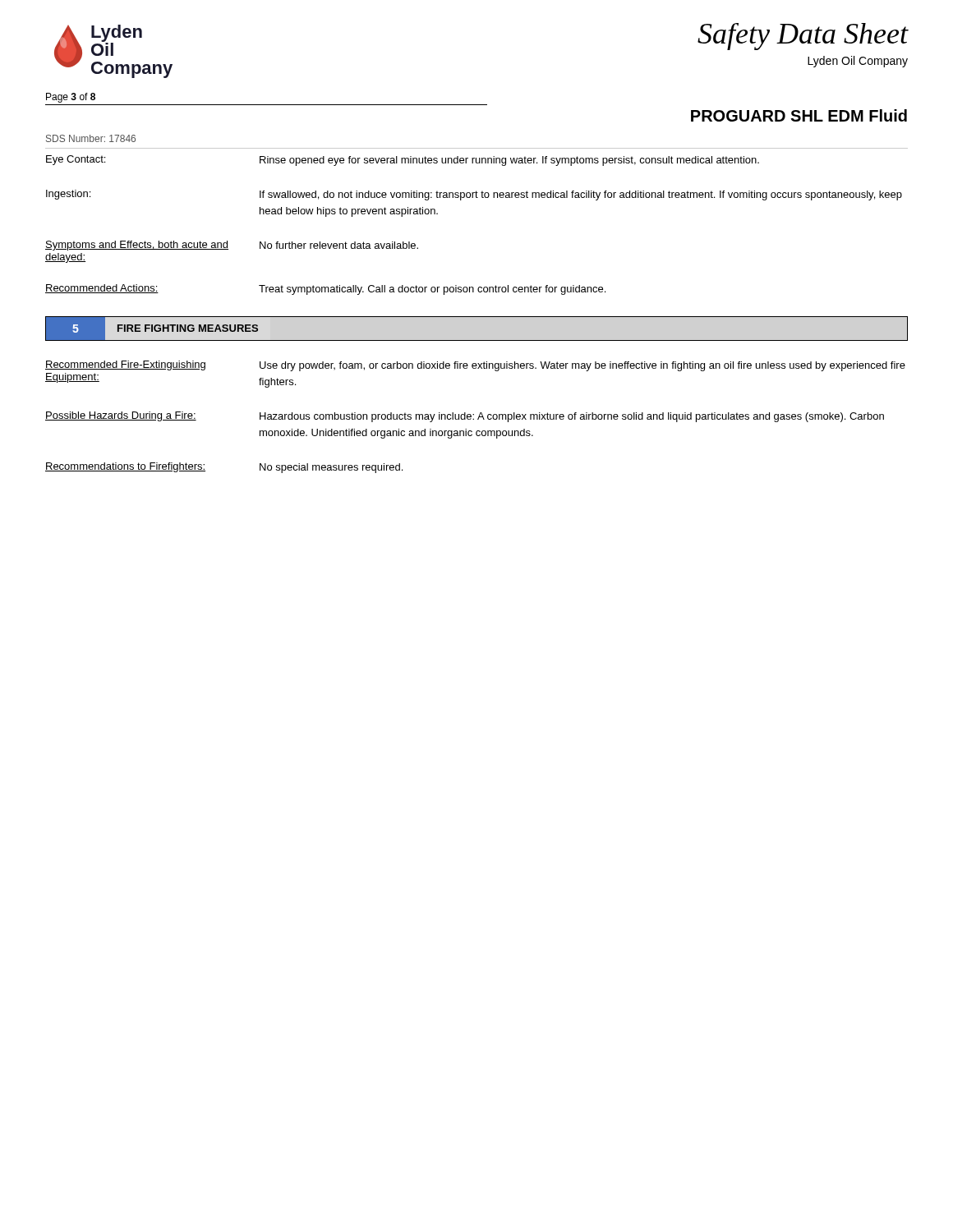The height and width of the screenshot is (1232, 953).
Task: Select the passage starting "Use dry powder,"
Action: (x=582, y=373)
